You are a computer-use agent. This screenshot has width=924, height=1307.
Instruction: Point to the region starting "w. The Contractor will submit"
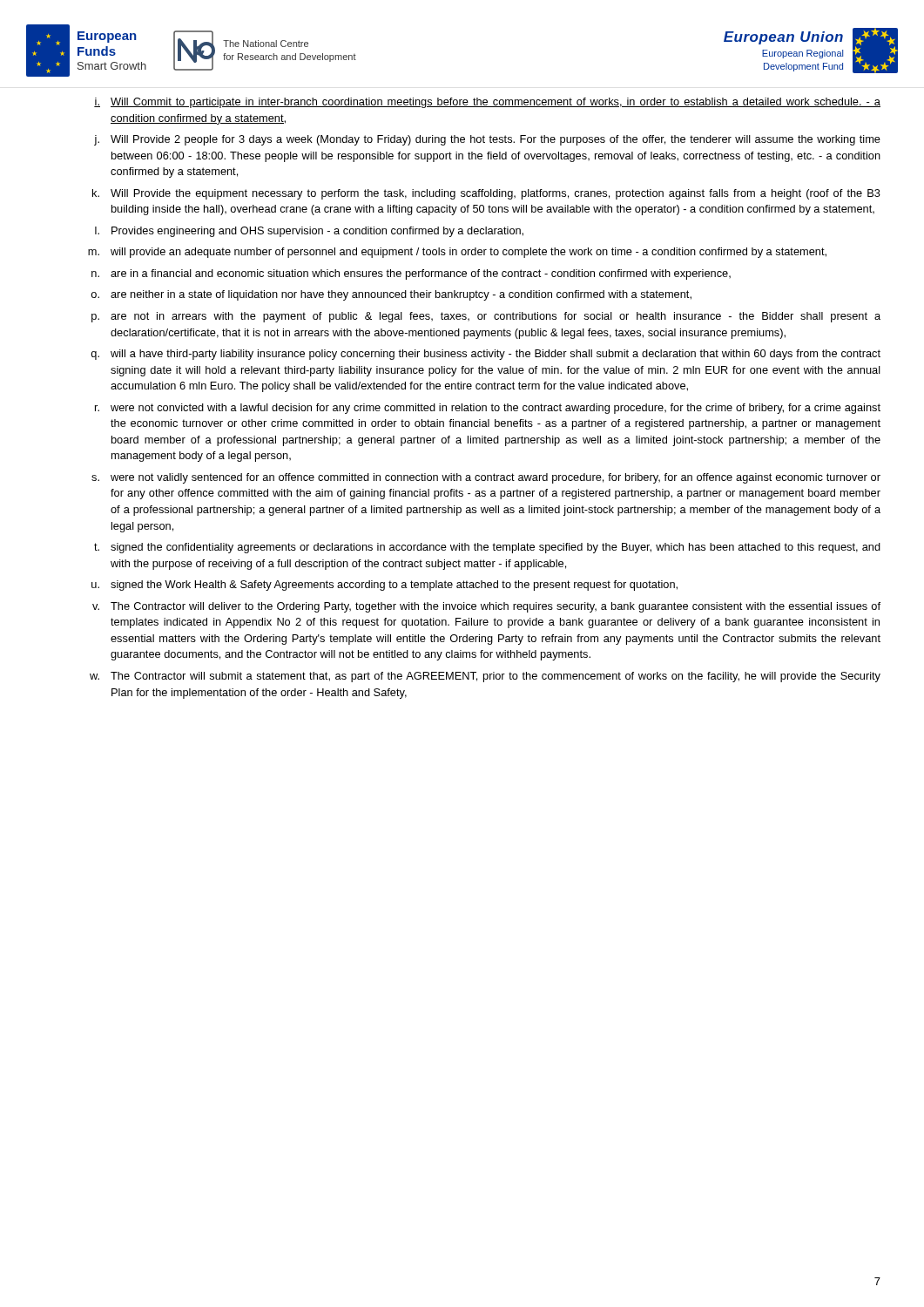[x=466, y=684]
